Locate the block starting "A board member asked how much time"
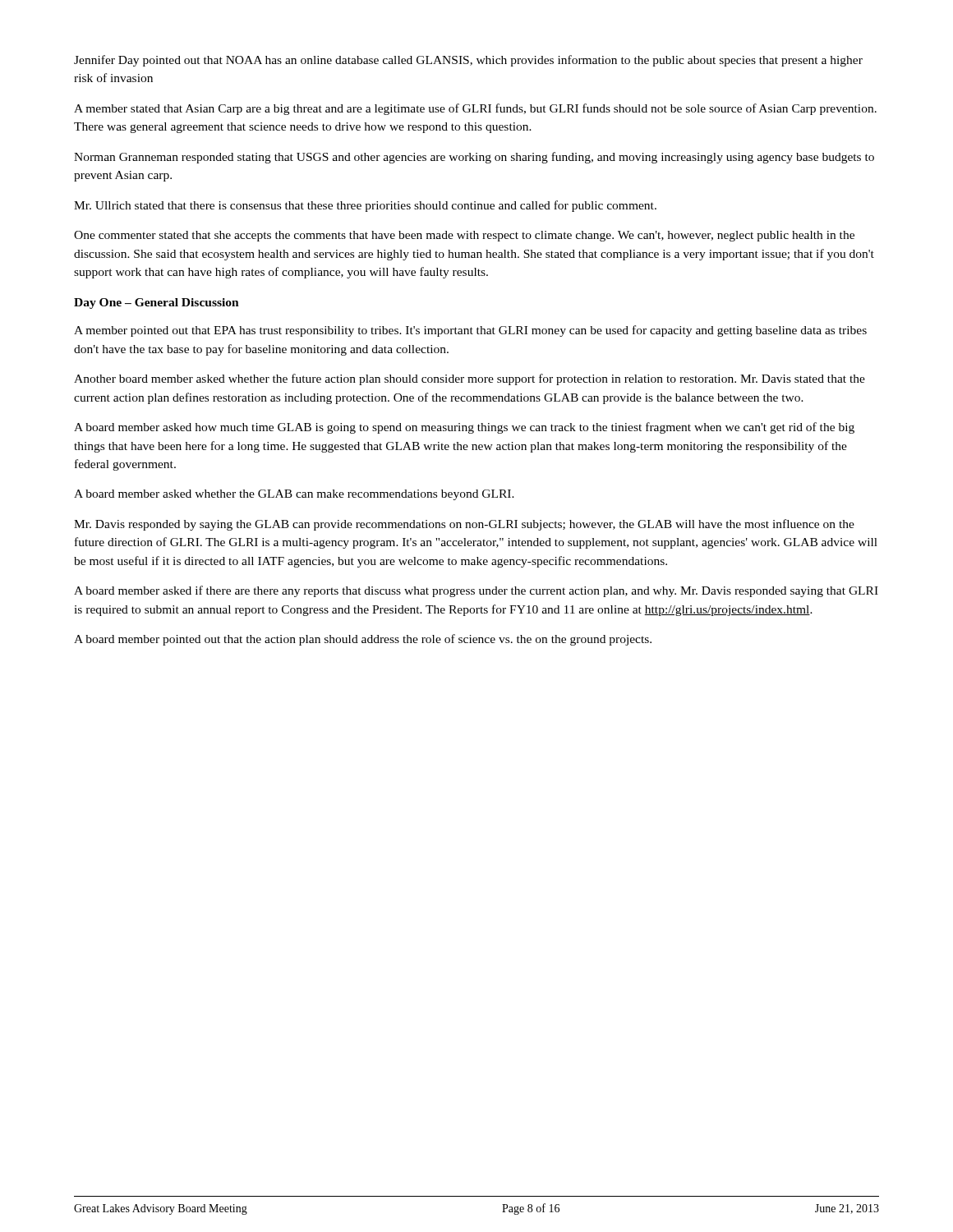Image resolution: width=953 pixels, height=1232 pixels. tap(464, 445)
